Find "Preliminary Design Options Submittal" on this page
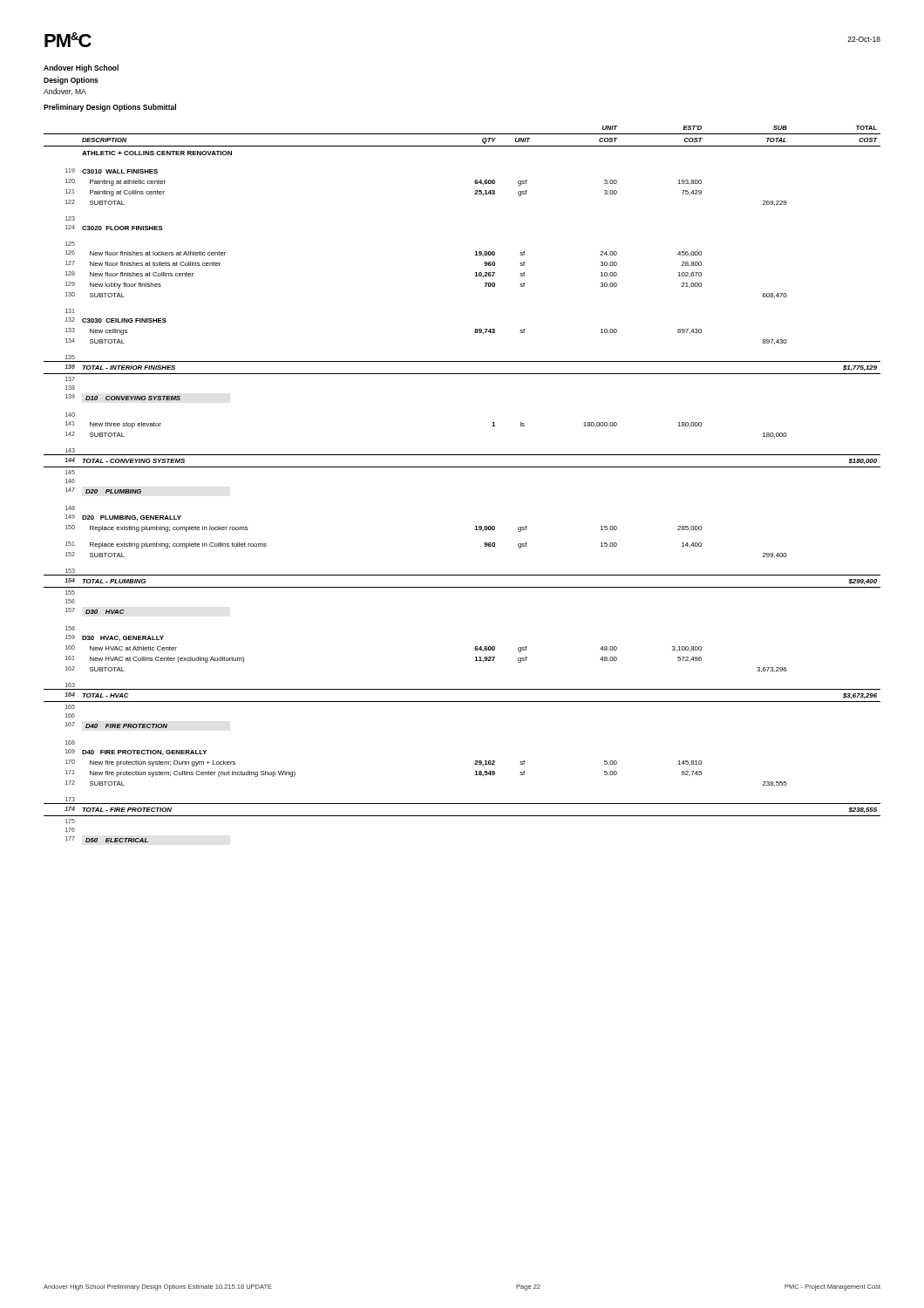 (x=110, y=107)
